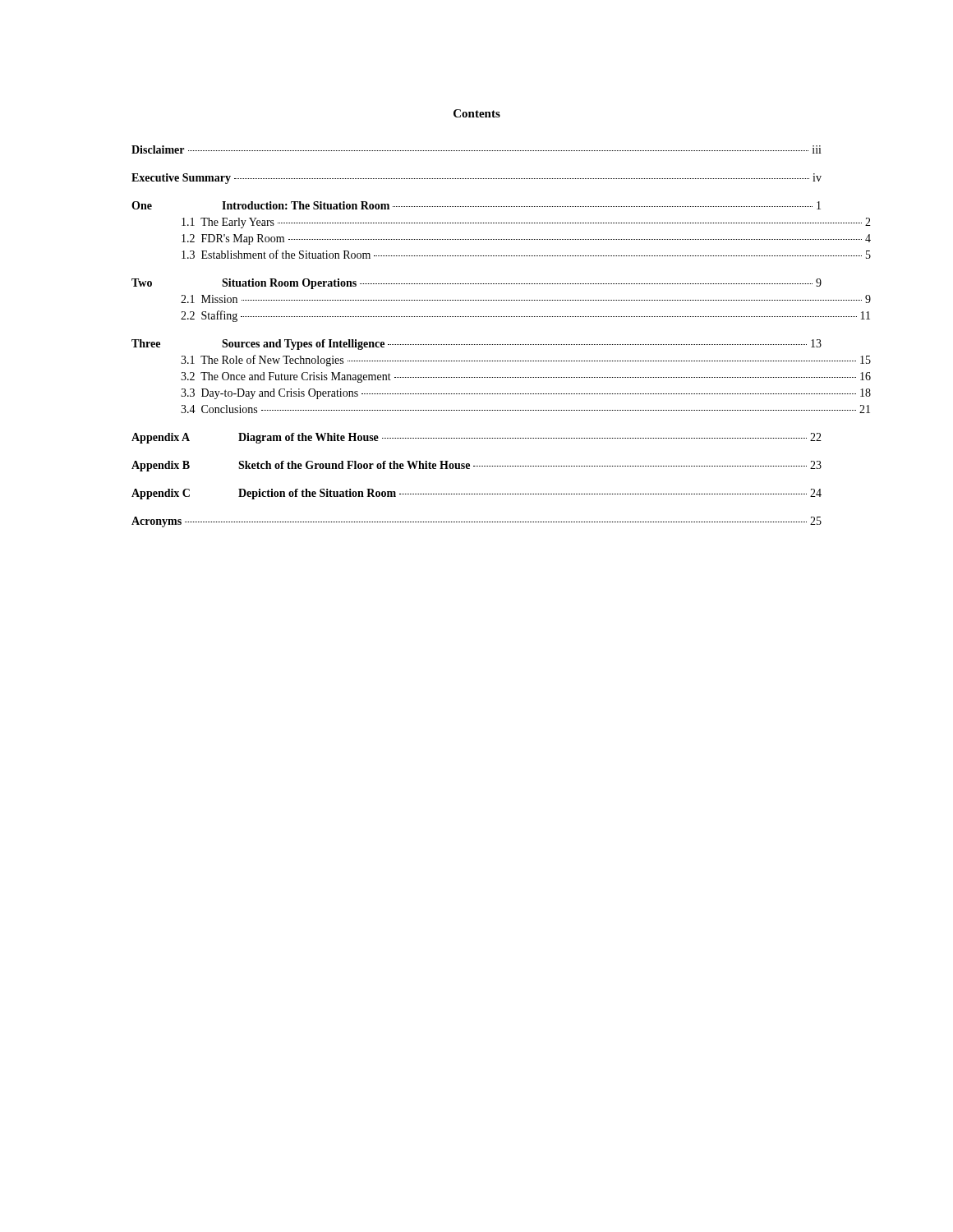Point to the element starting "Appendix C Depiction of the Situation Room"
This screenshot has height=1232, width=953.
(476, 494)
